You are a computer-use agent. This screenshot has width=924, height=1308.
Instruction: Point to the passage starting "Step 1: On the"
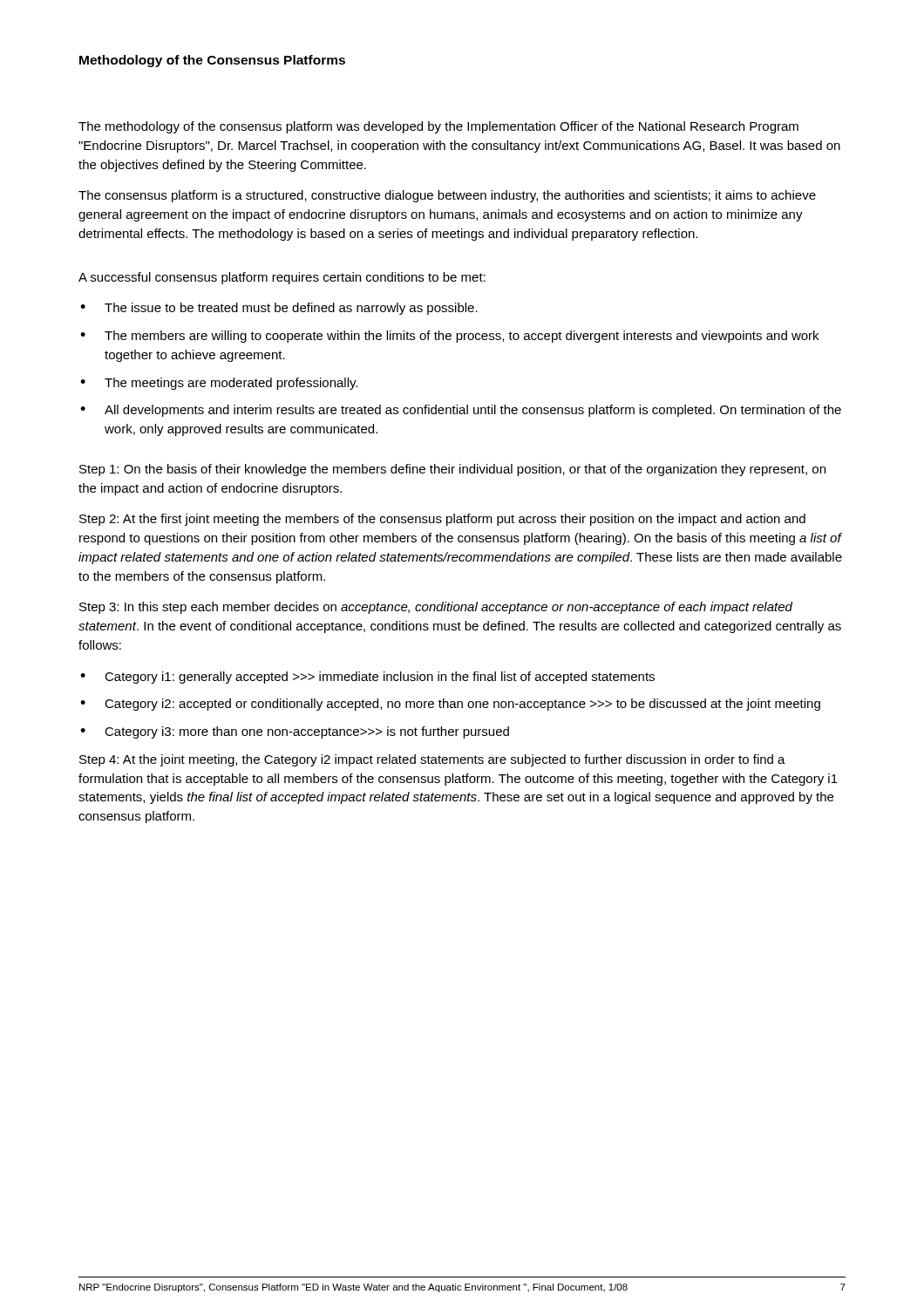coord(452,478)
